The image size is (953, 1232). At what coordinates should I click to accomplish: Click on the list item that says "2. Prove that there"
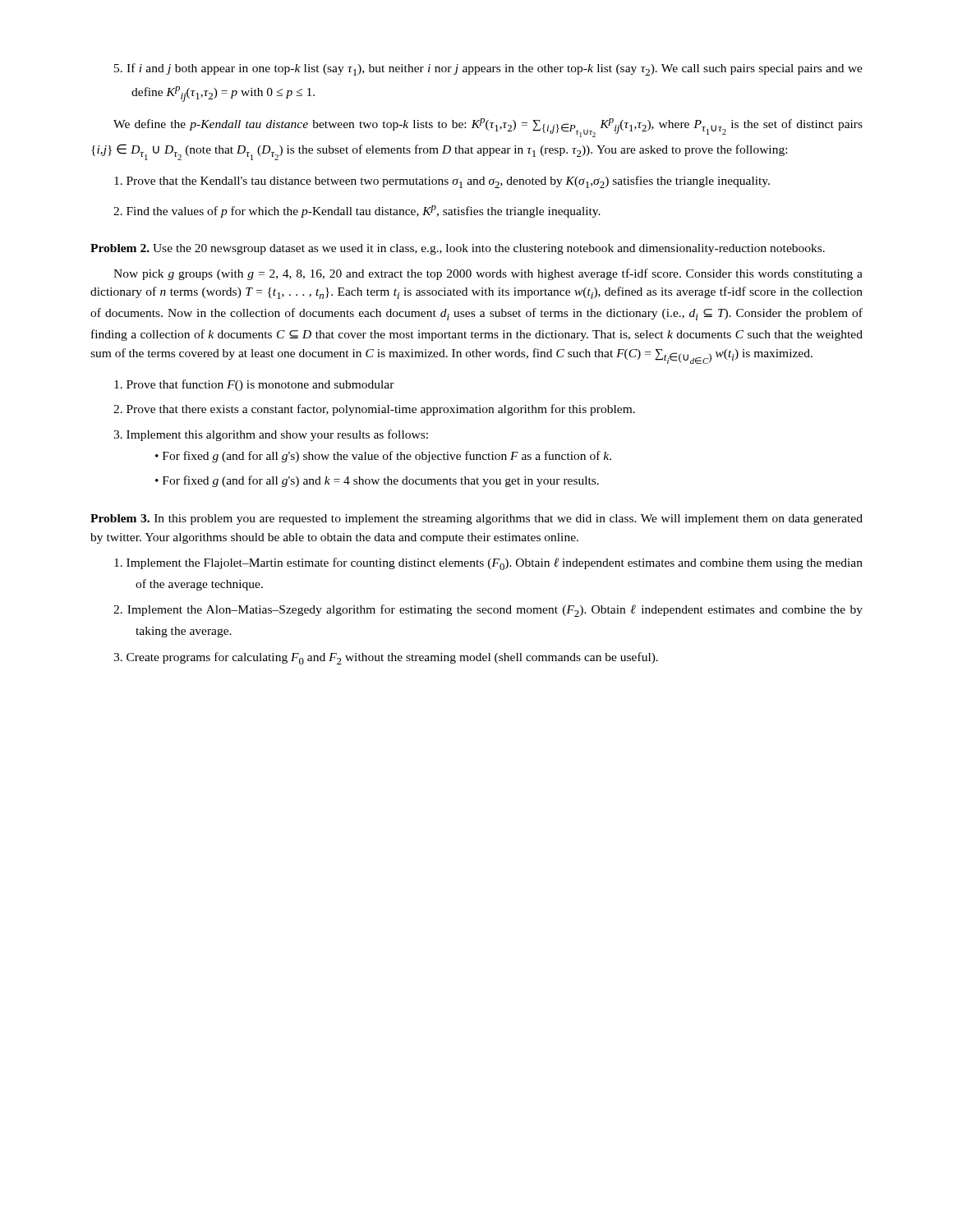[x=374, y=409]
